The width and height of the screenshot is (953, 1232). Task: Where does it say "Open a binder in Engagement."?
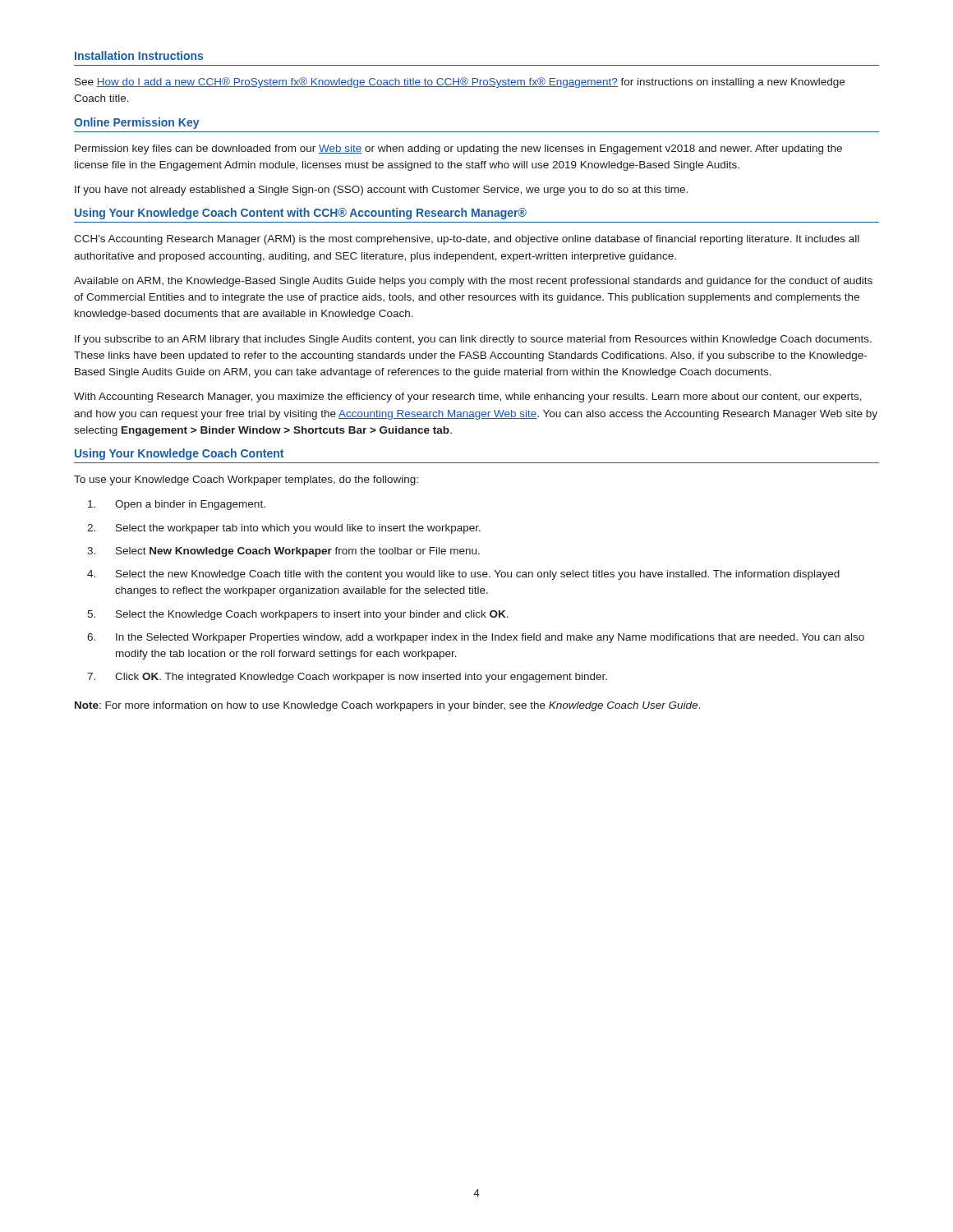(177, 505)
